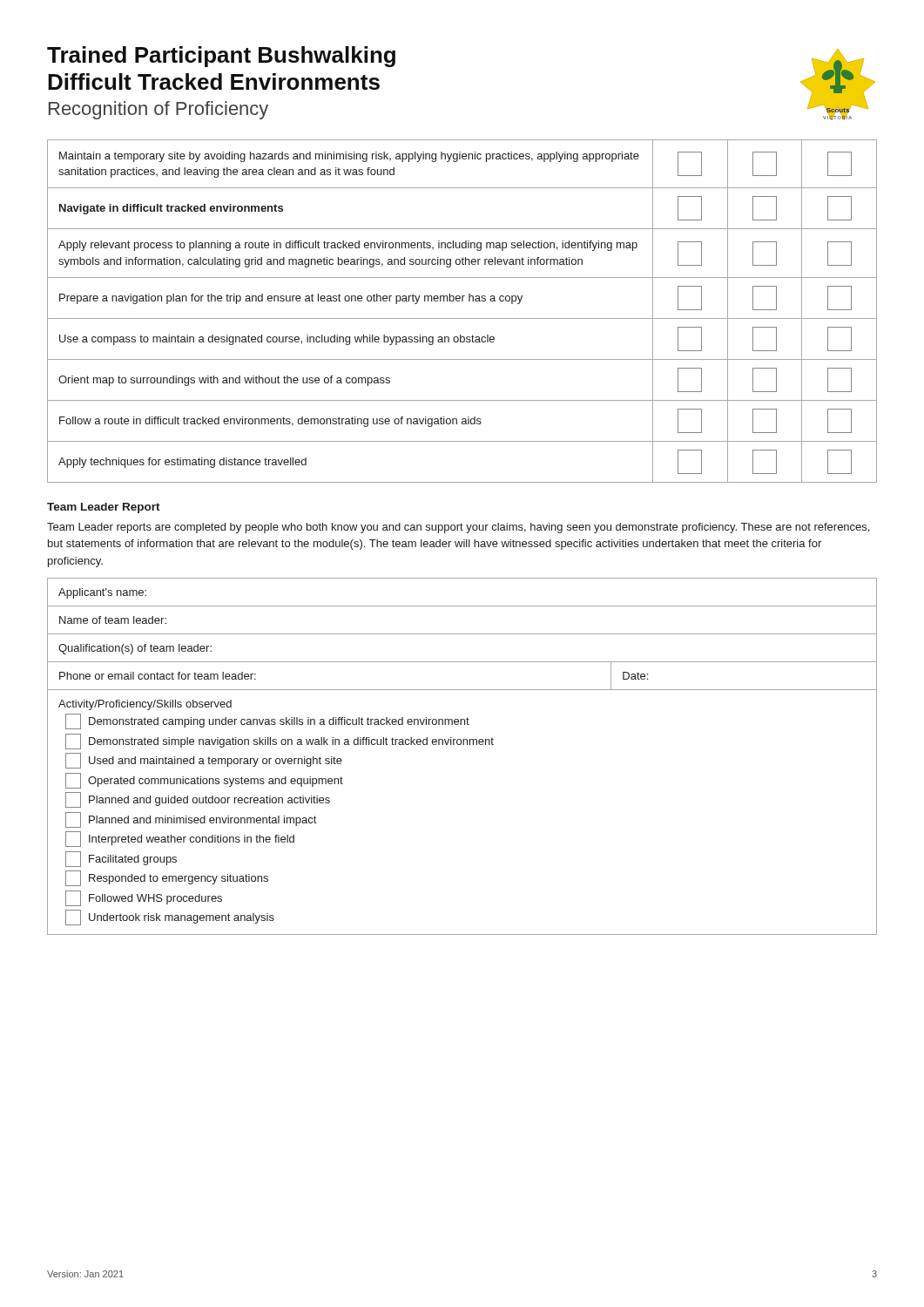924x1307 pixels.
Task: Point to the text block starting "Recognition of Proficiency"
Action: [158, 109]
